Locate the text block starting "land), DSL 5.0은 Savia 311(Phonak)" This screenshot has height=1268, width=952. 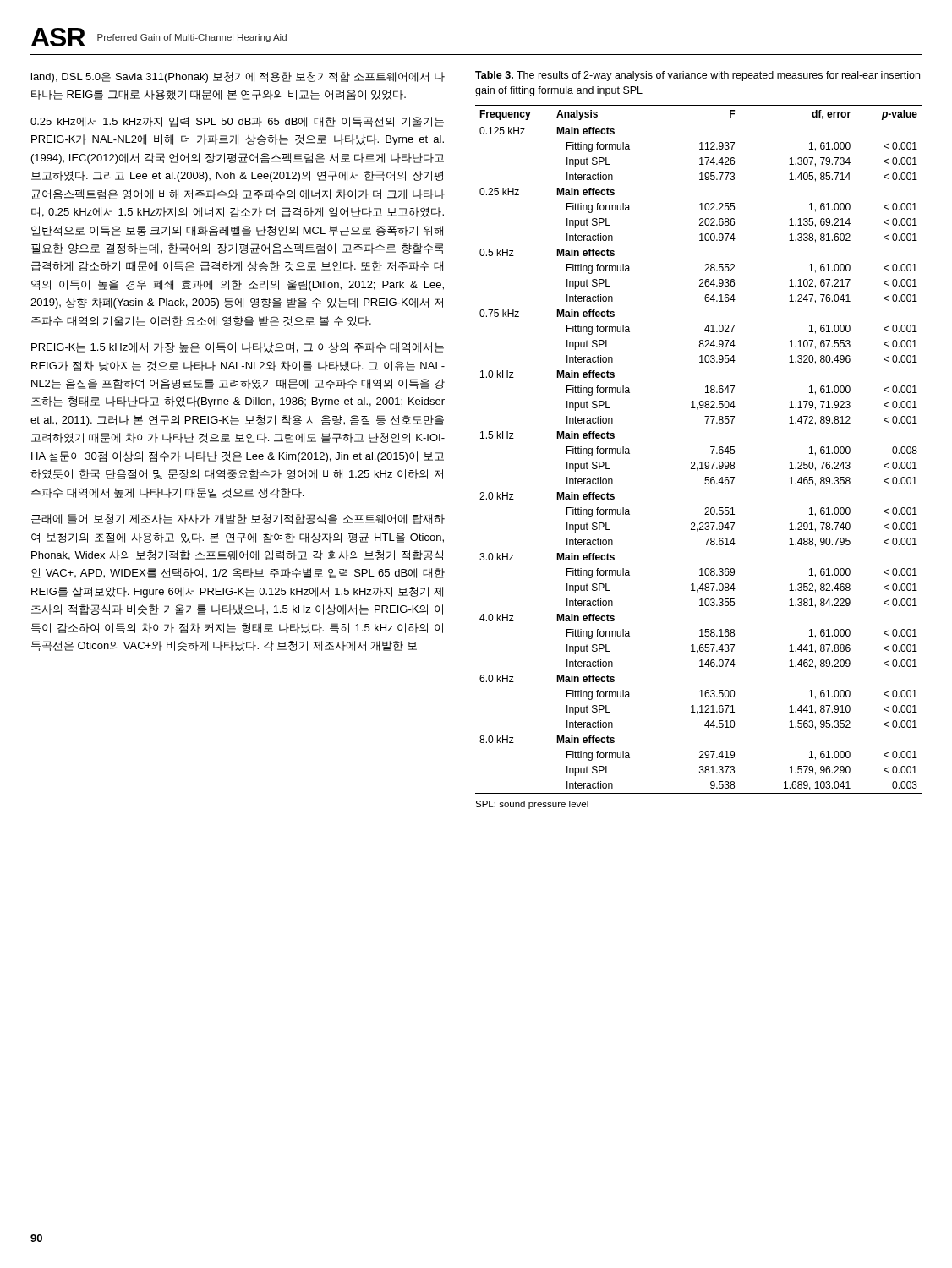[x=238, y=86]
